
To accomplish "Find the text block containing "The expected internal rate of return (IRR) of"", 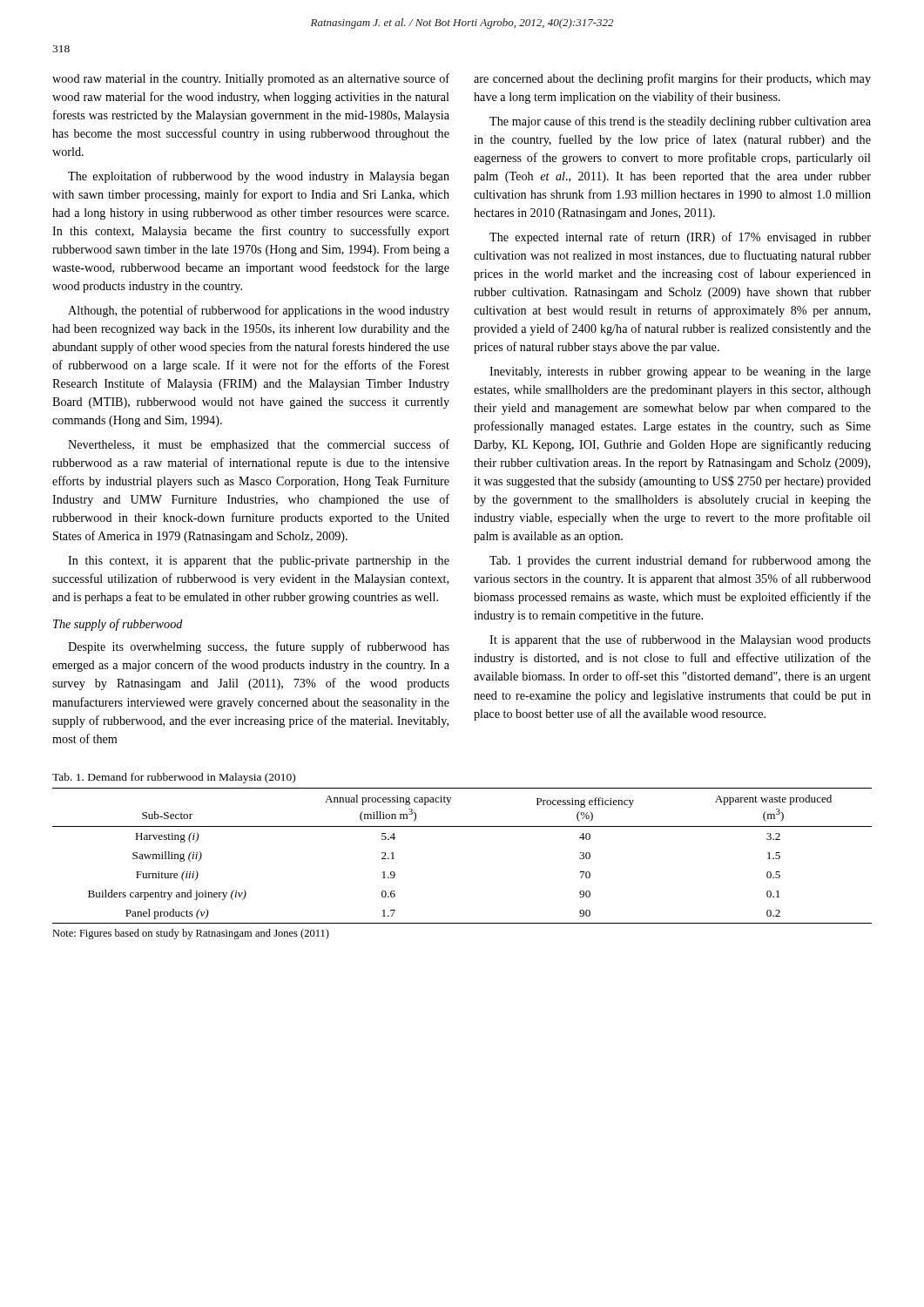I will coord(672,293).
